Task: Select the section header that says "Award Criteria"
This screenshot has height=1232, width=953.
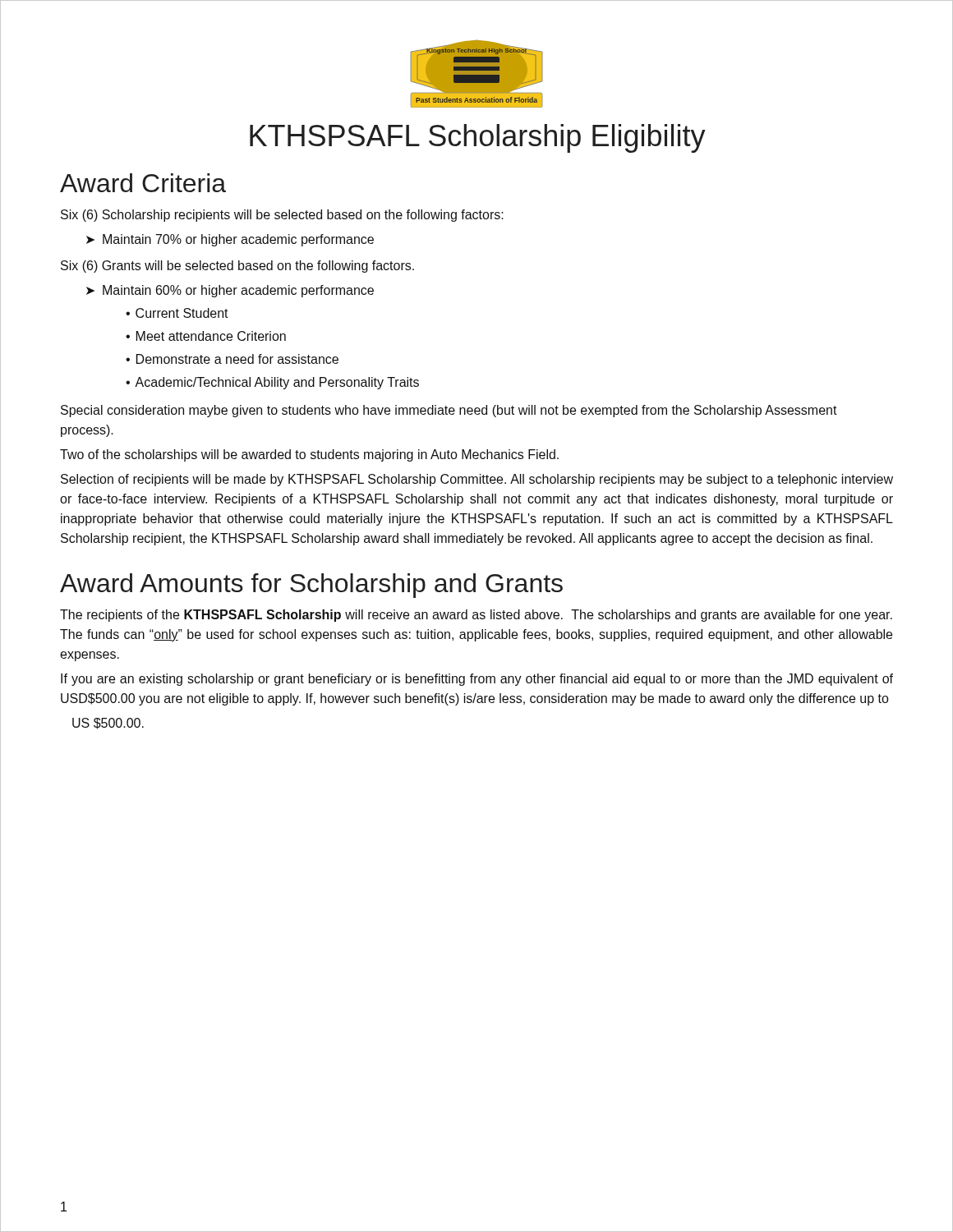Action: (143, 183)
